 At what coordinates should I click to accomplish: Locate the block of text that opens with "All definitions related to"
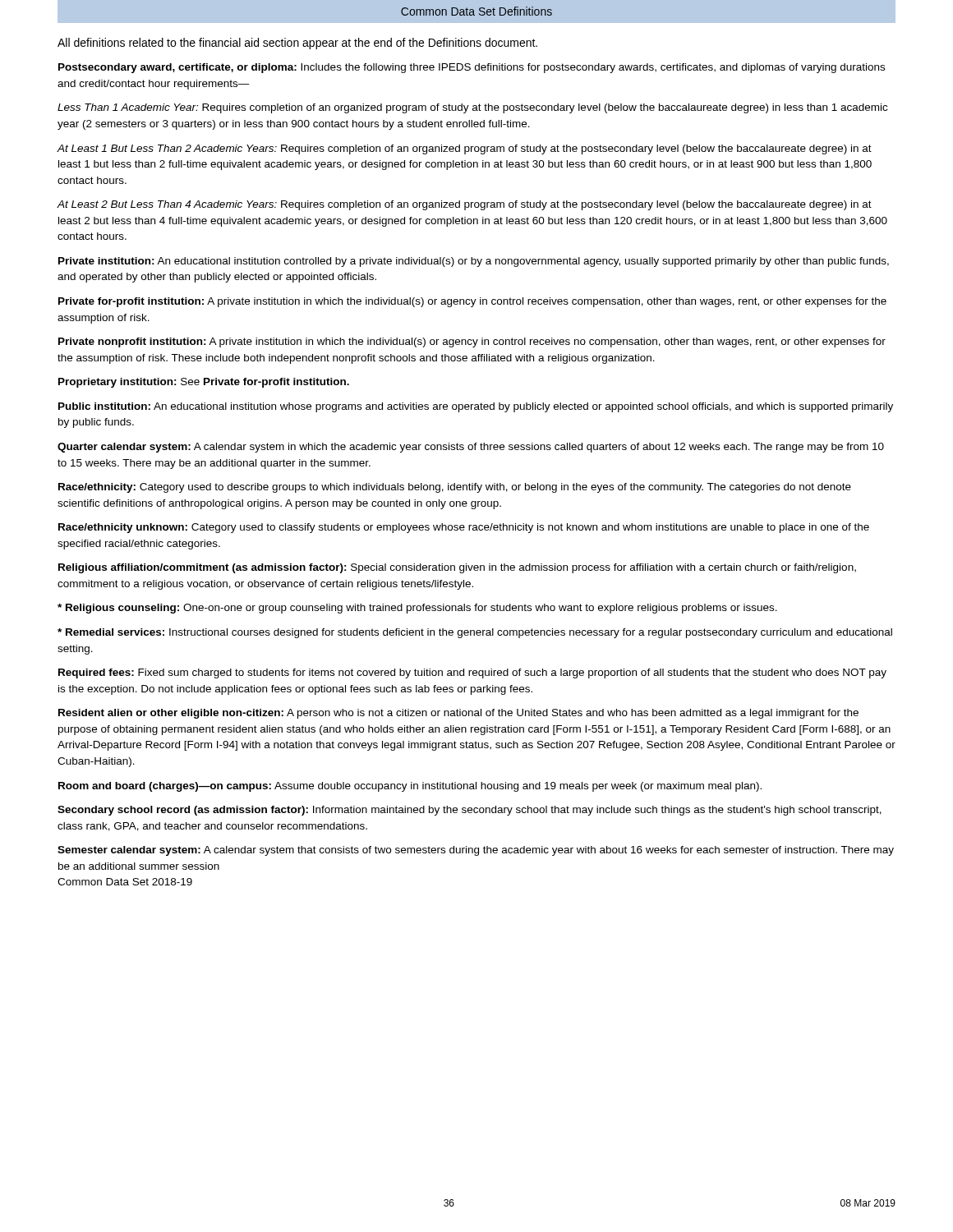point(476,43)
